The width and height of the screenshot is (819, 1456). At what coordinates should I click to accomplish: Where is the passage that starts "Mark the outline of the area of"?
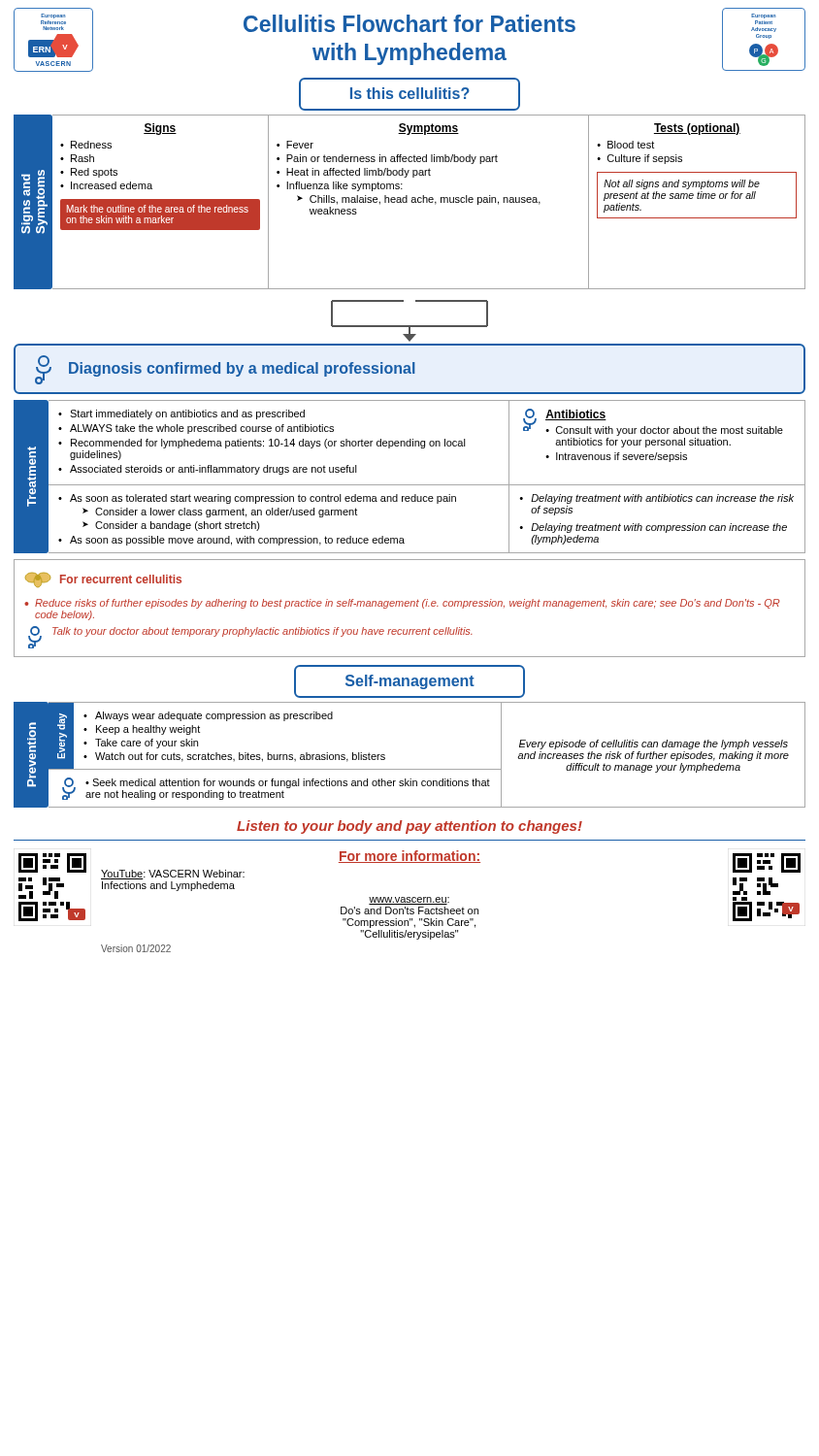[157, 215]
